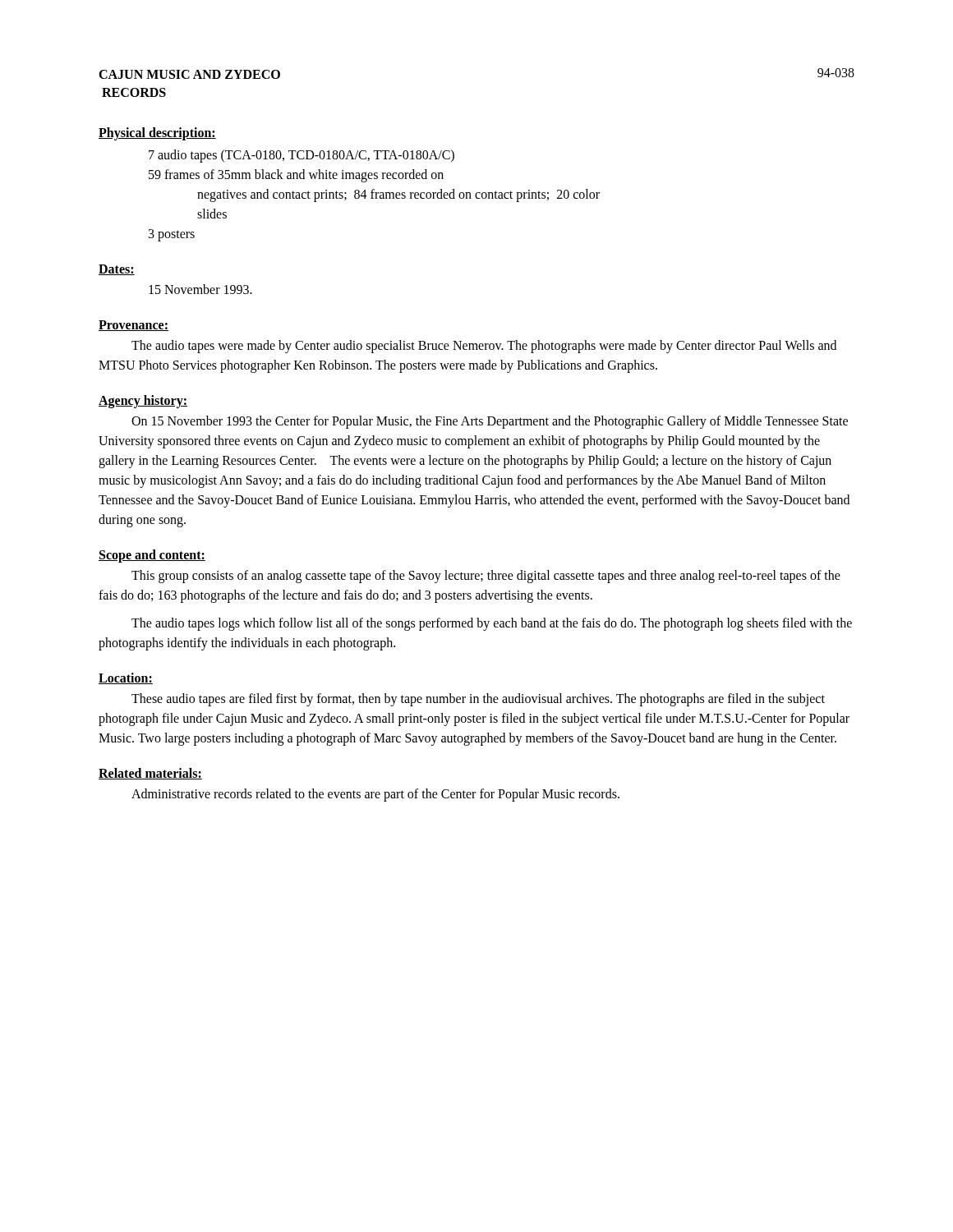
Task: Click where it says "15 November 1993."
Action: (200, 289)
